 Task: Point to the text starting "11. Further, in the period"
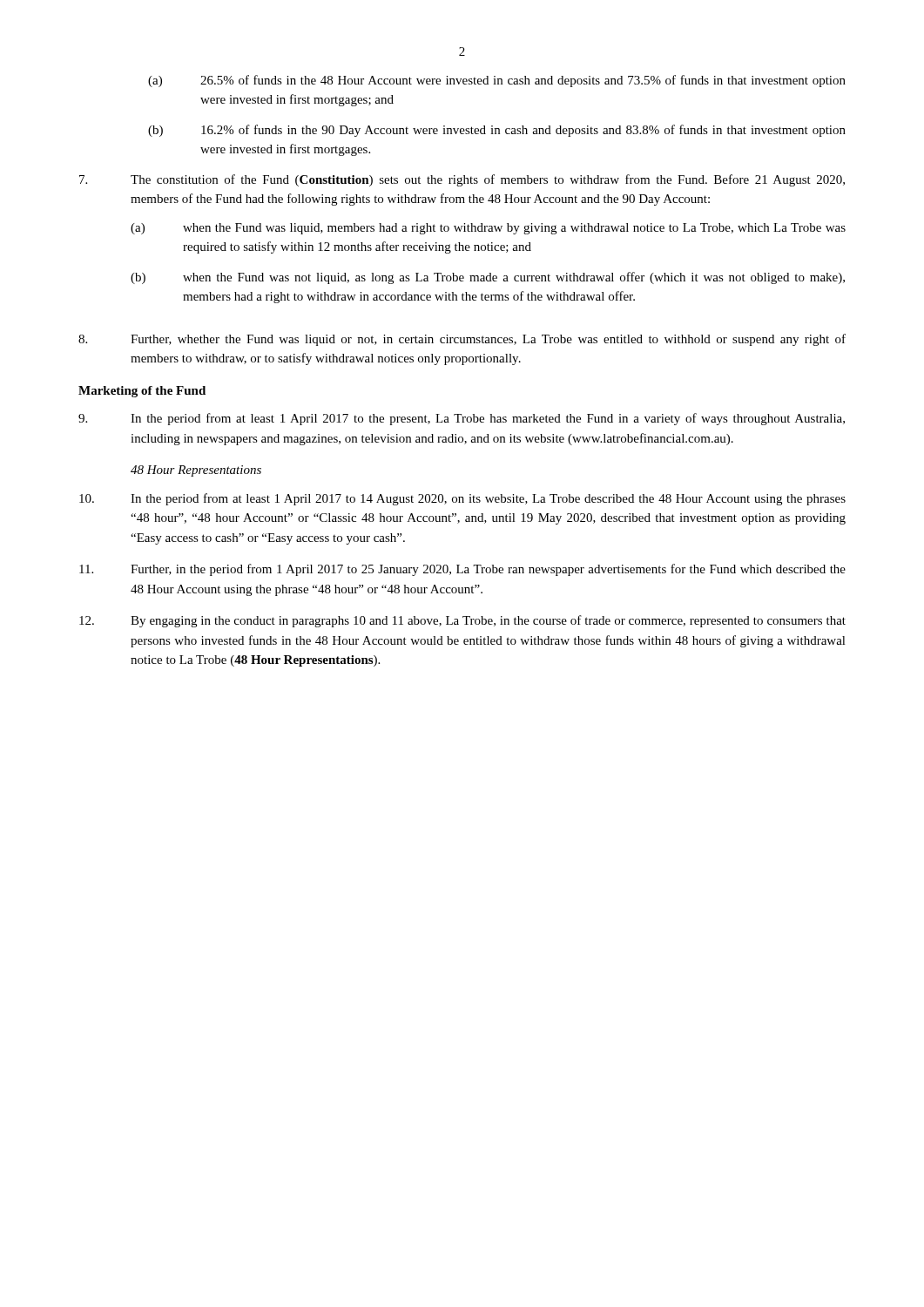(x=462, y=579)
